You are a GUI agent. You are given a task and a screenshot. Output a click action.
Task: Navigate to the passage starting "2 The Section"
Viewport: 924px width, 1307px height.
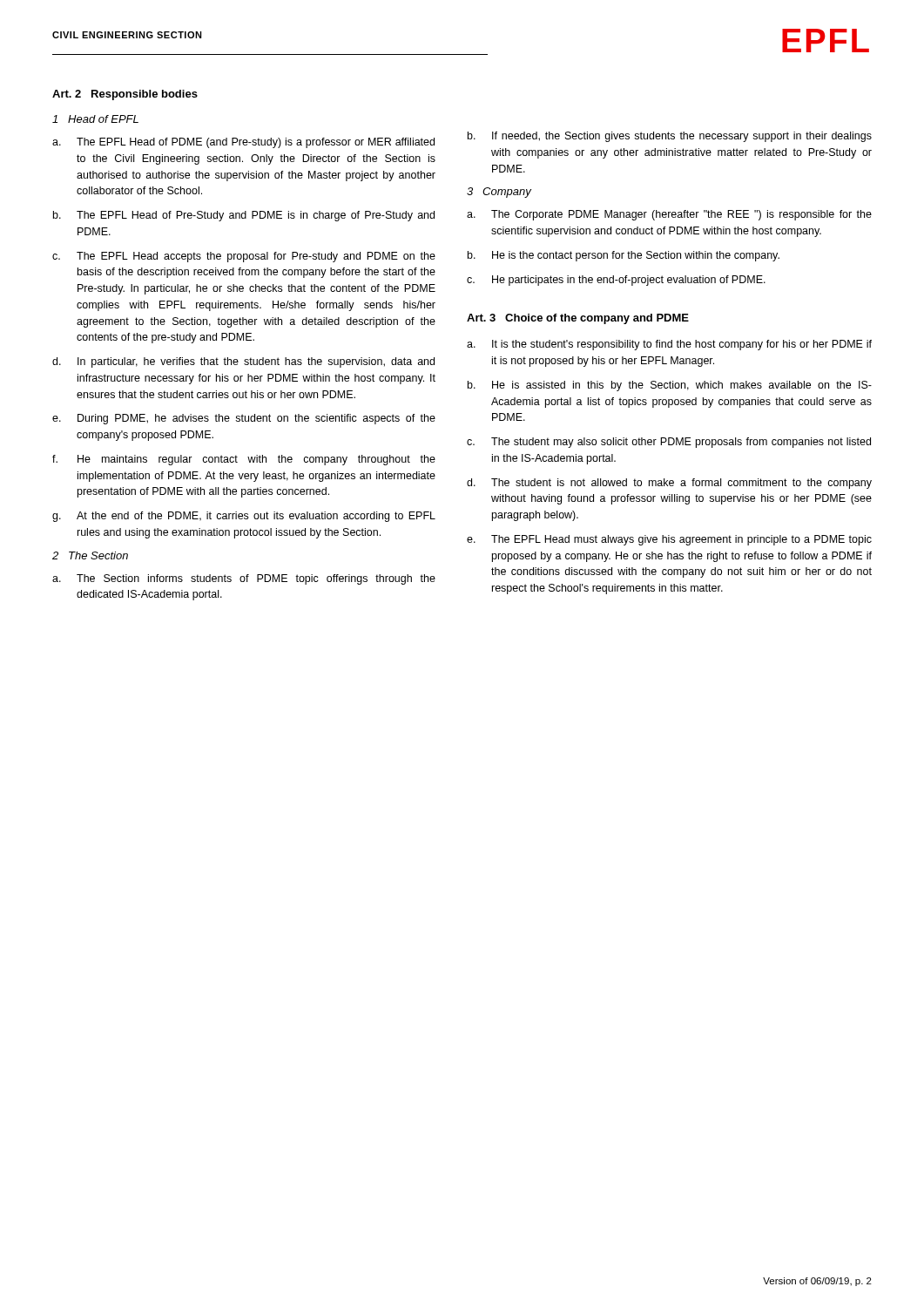click(90, 555)
